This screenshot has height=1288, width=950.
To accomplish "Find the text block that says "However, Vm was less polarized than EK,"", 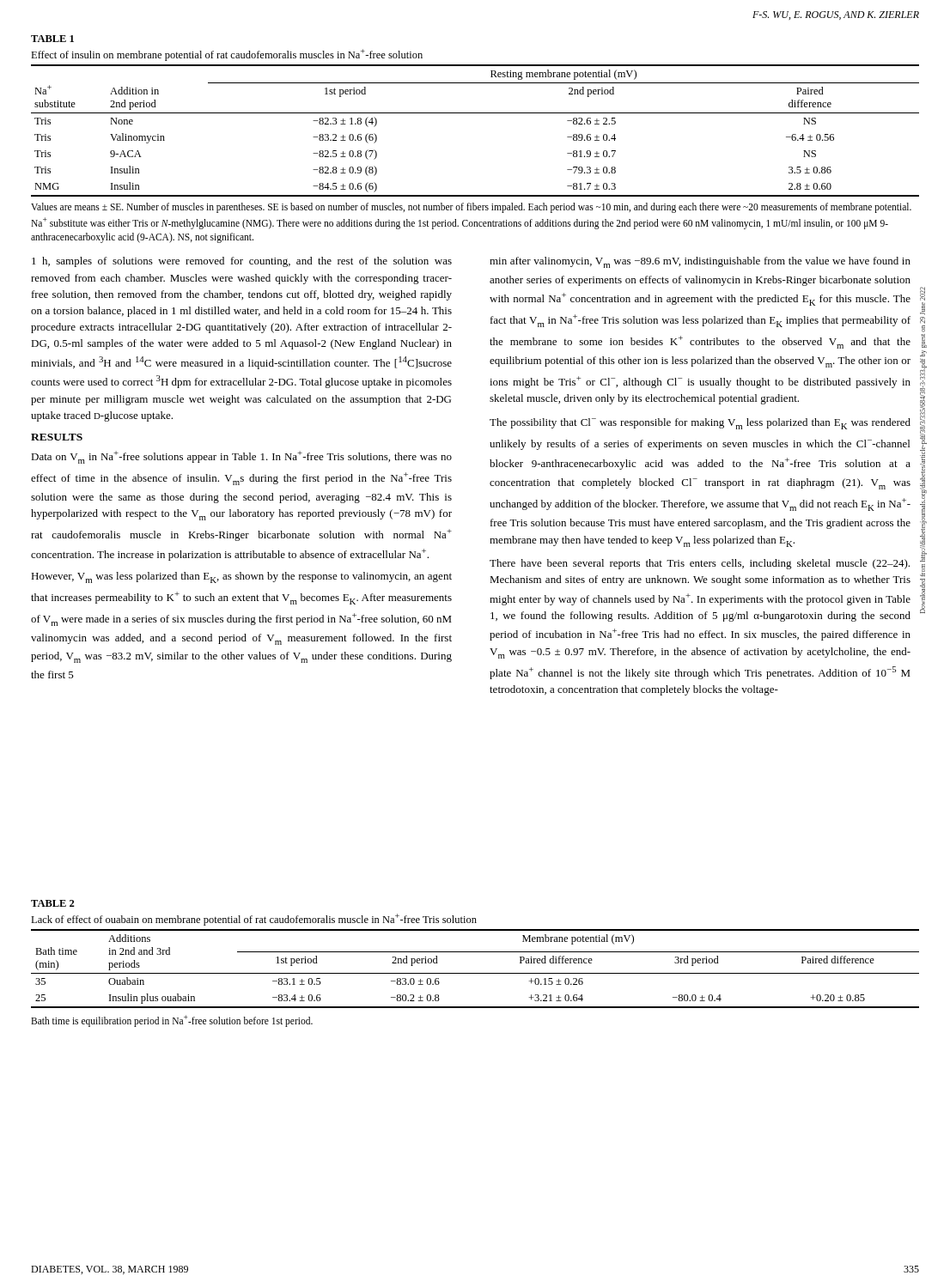I will pos(241,625).
